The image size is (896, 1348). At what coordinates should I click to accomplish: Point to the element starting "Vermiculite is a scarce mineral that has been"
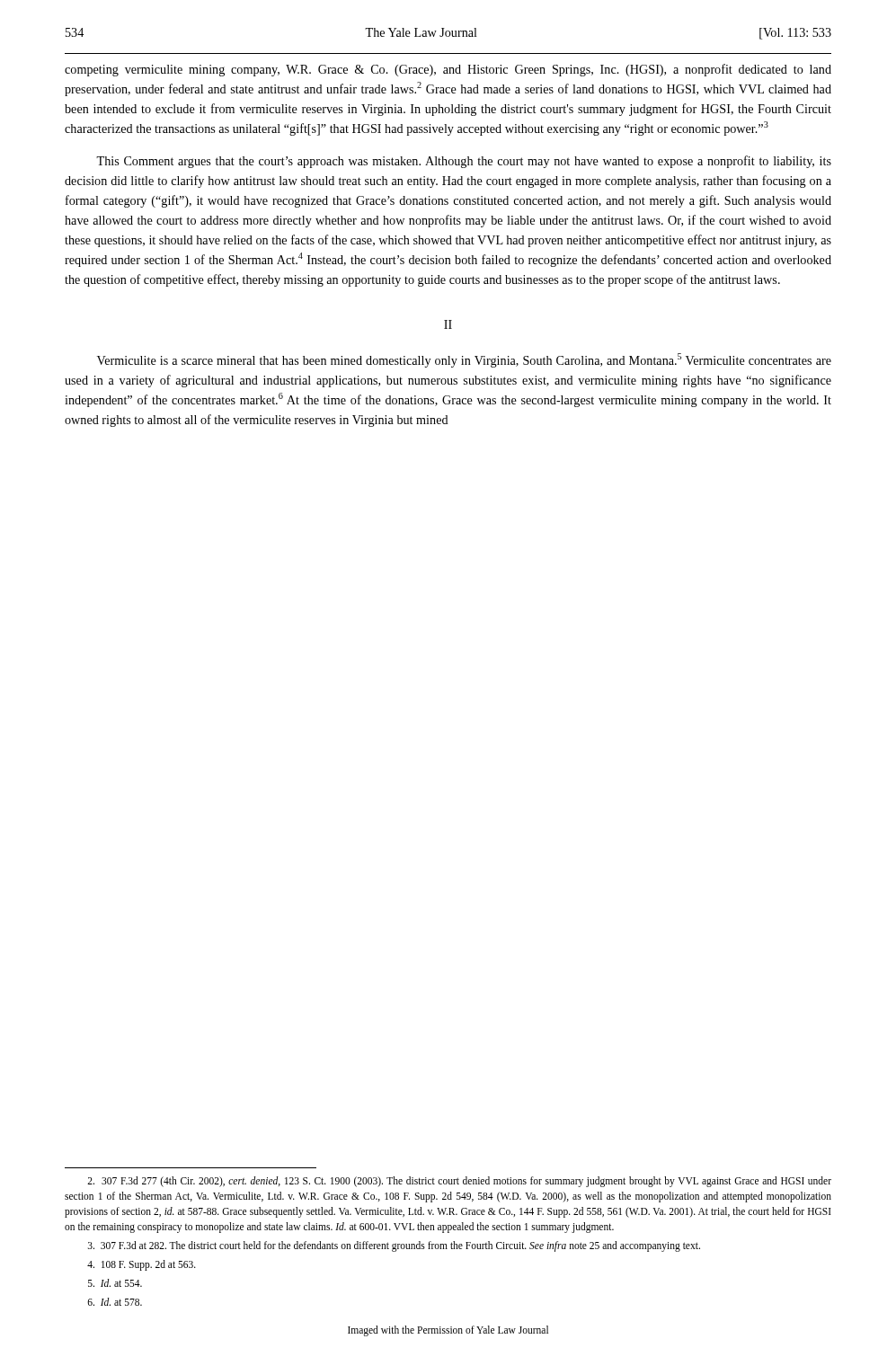coord(448,390)
